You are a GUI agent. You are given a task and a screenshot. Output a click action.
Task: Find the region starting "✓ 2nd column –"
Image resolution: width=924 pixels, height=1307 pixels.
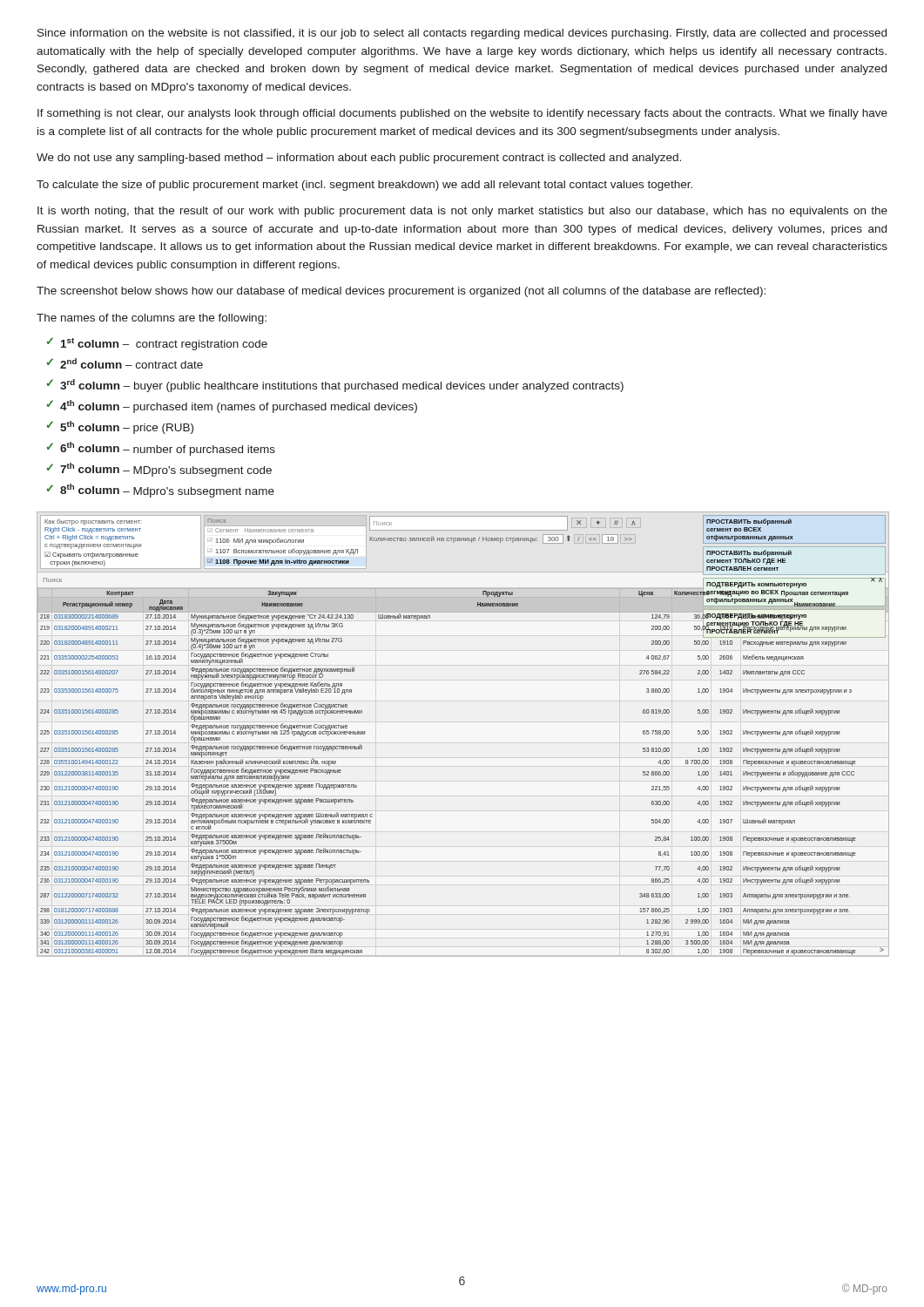pos(125,363)
